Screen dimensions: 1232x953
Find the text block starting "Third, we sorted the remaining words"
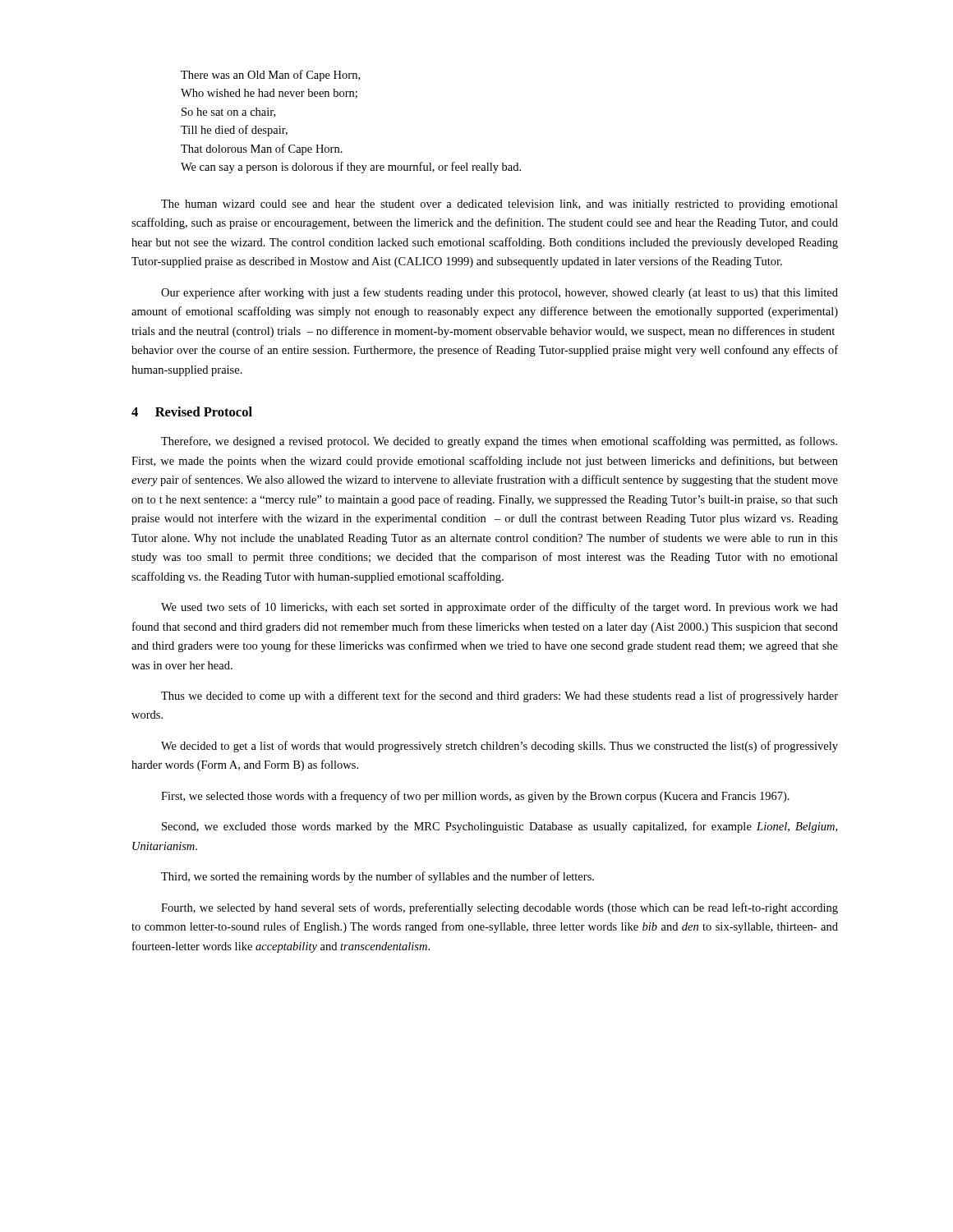pyautogui.click(x=378, y=877)
